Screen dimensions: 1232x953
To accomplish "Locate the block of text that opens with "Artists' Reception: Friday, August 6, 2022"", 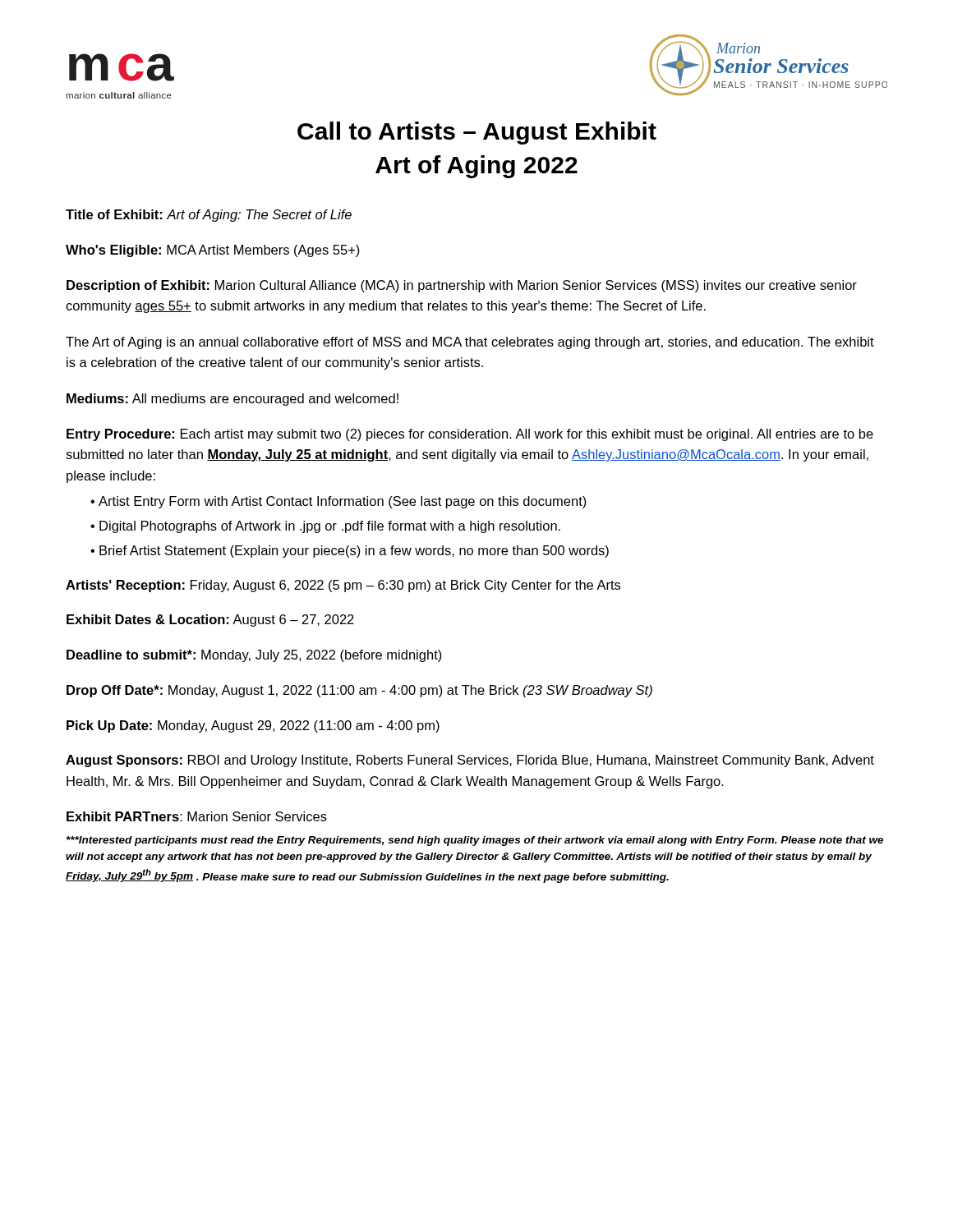I will click(343, 584).
